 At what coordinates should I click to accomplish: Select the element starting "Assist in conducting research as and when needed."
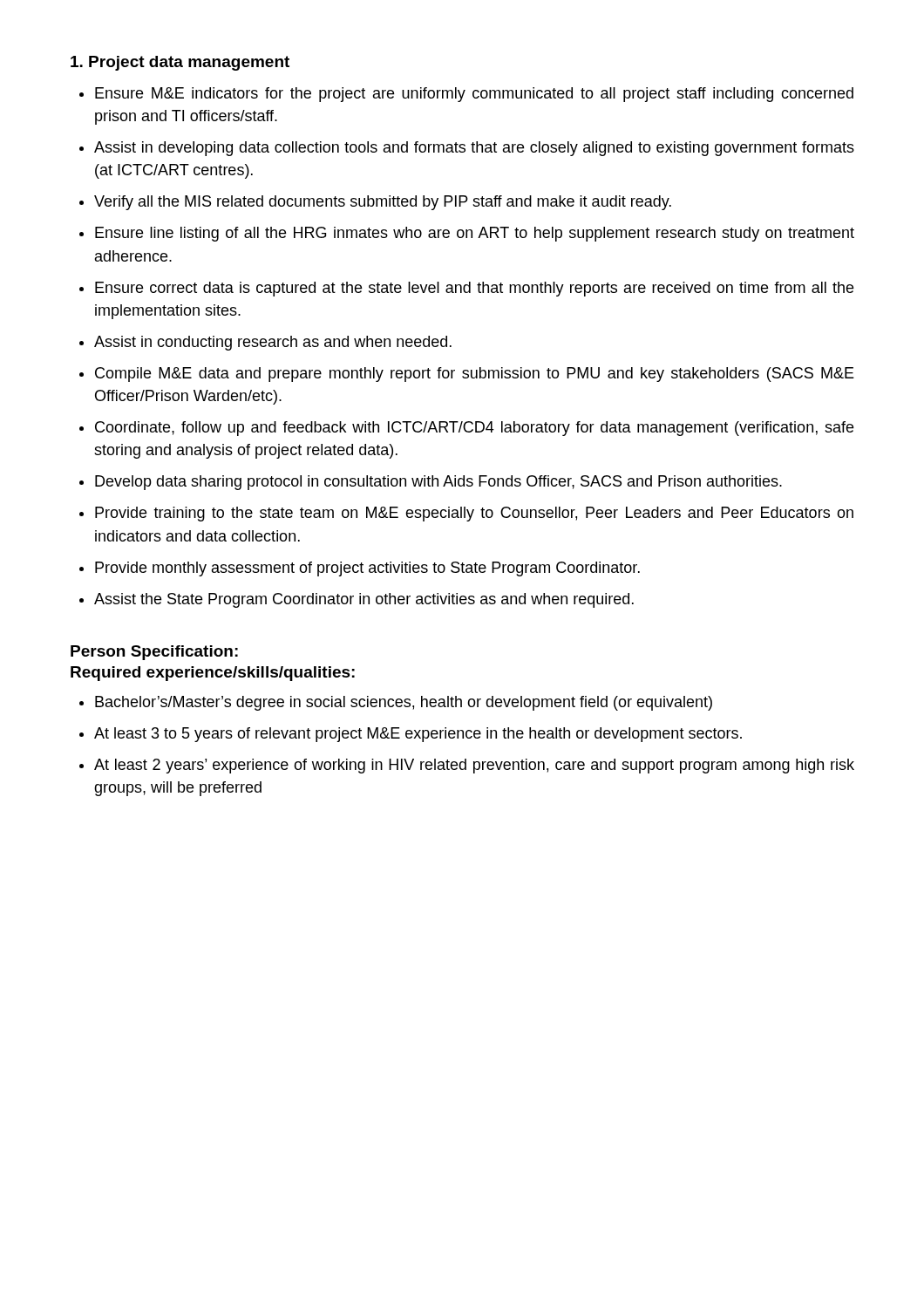(x=462, y=342)
